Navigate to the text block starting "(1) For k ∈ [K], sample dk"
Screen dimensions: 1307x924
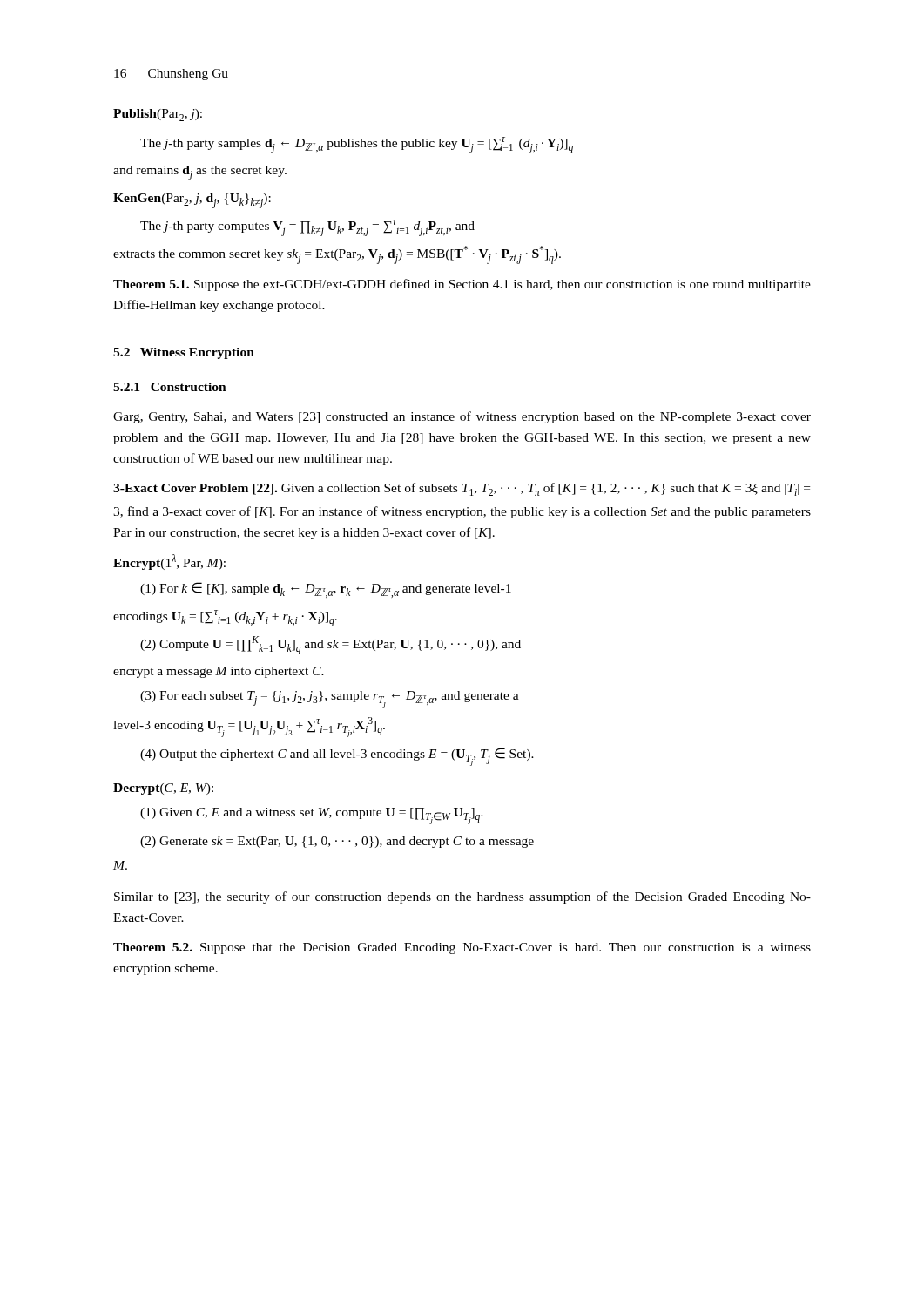pyautogui.click(x=326, y=589)
